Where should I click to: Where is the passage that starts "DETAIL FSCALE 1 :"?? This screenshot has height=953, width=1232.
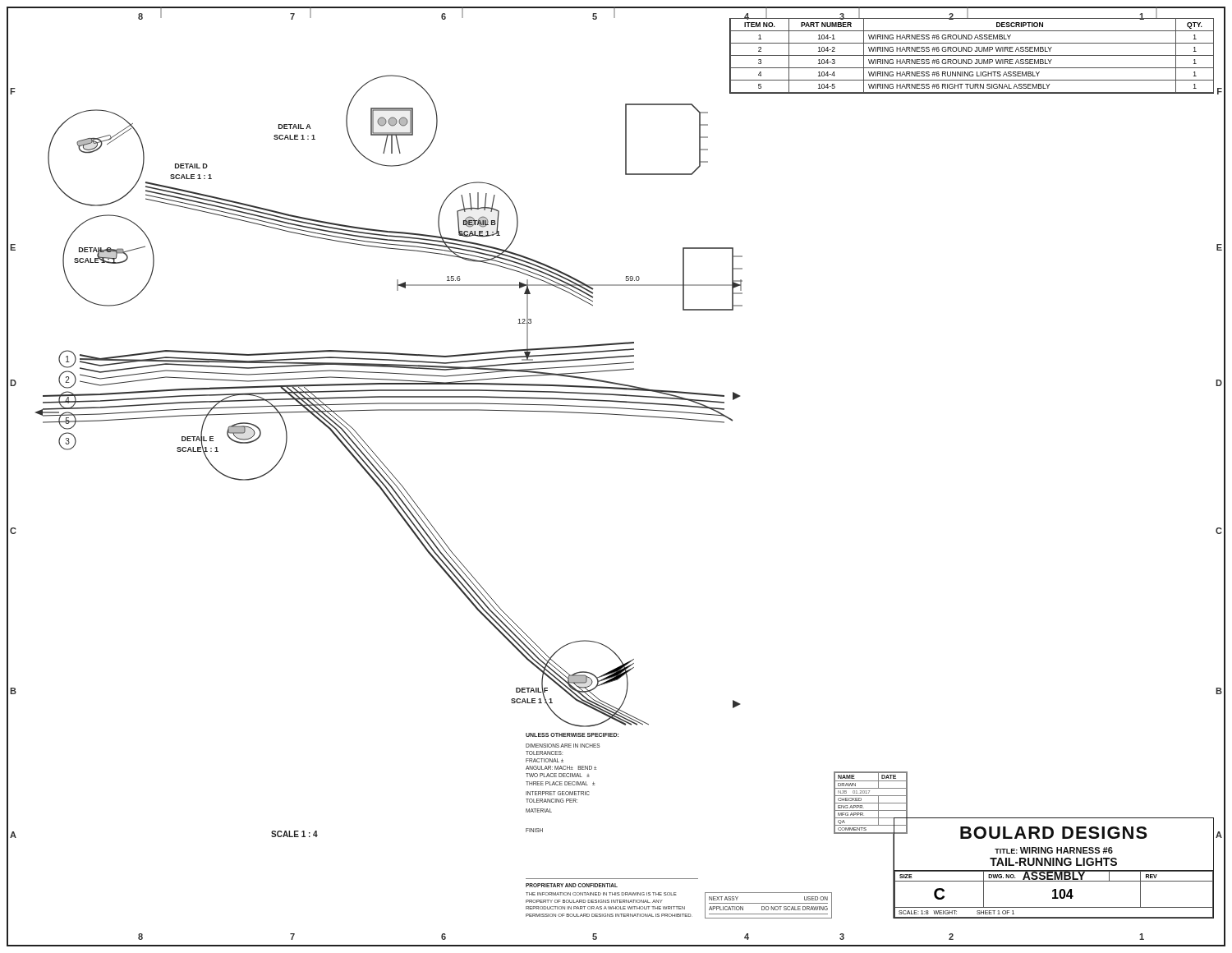(532, 695)
